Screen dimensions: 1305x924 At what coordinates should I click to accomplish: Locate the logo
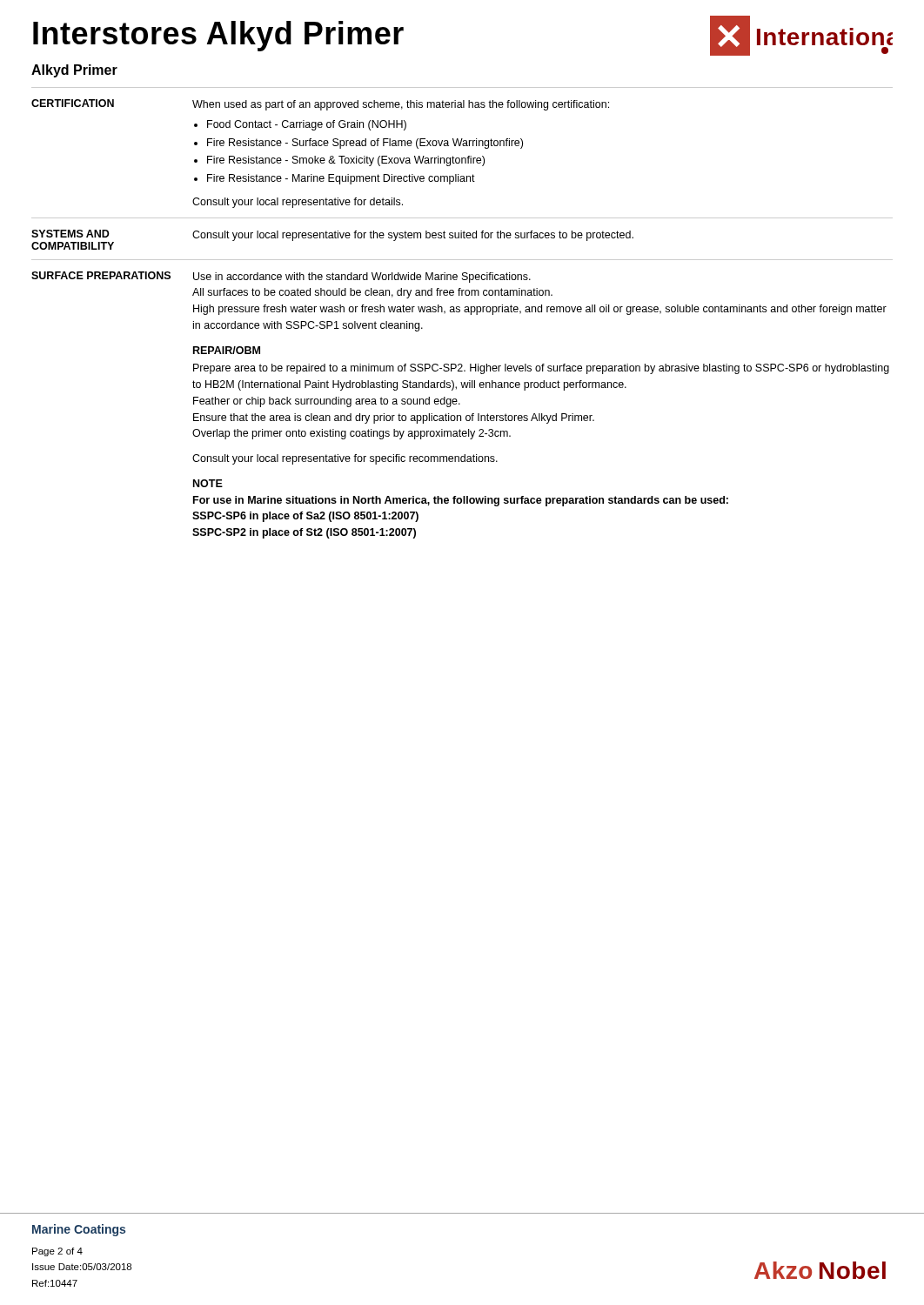click(x=801, y=40)
